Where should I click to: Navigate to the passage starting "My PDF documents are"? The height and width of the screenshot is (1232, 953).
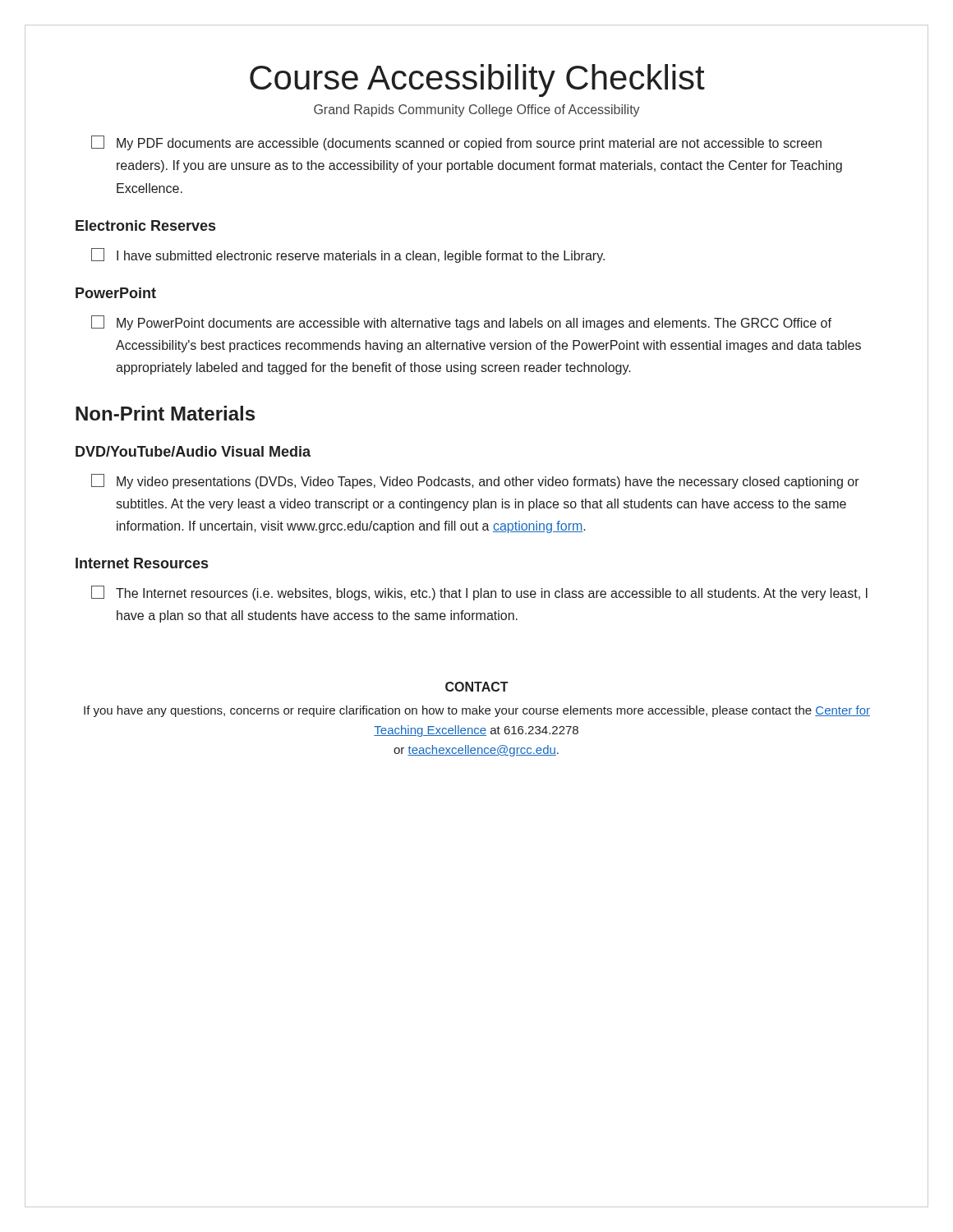click(485, 166)
